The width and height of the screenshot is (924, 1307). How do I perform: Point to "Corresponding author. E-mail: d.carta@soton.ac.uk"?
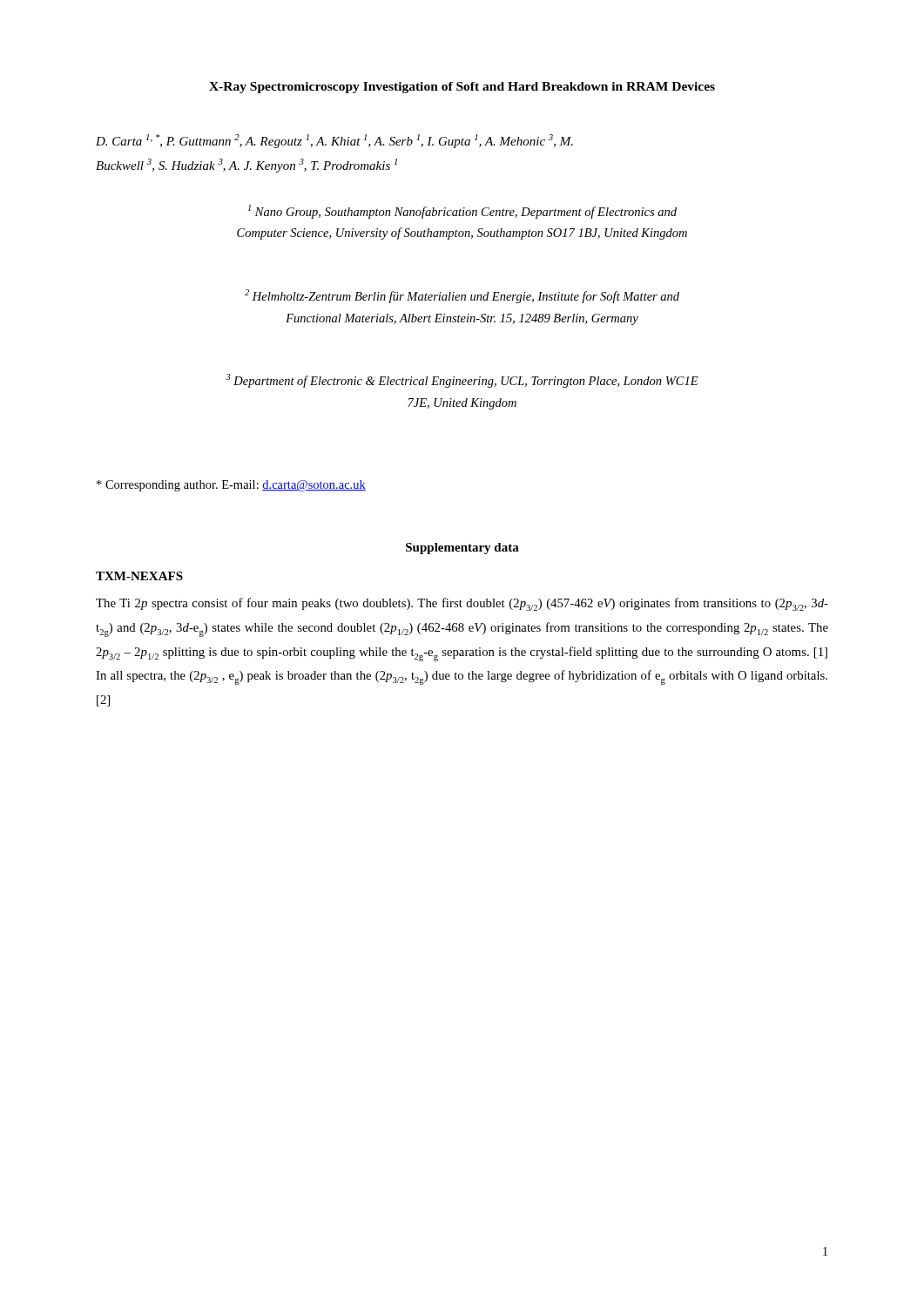click(x=231, y=485)
